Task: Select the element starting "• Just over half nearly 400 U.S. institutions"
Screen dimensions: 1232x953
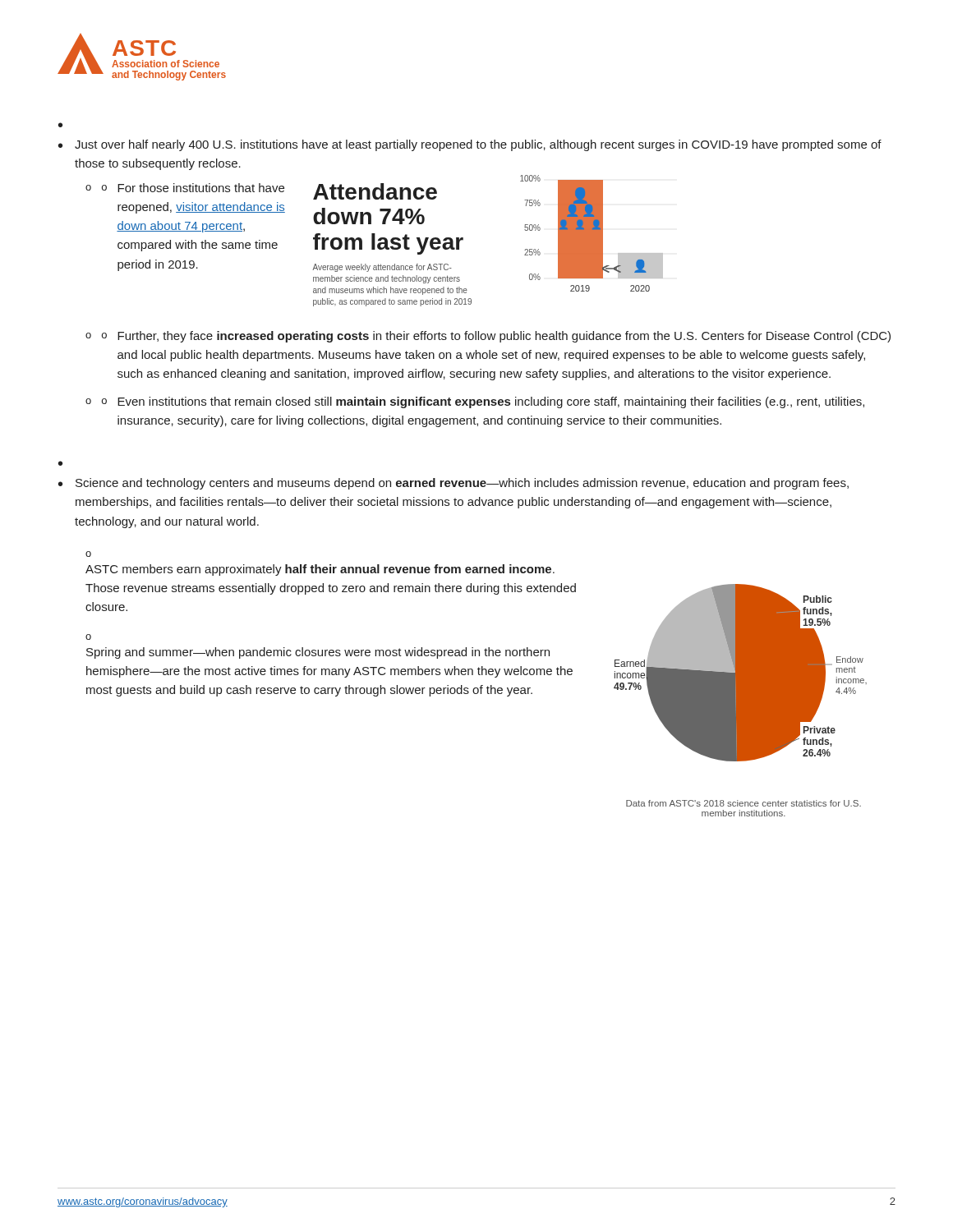Action: coord(476,286)
